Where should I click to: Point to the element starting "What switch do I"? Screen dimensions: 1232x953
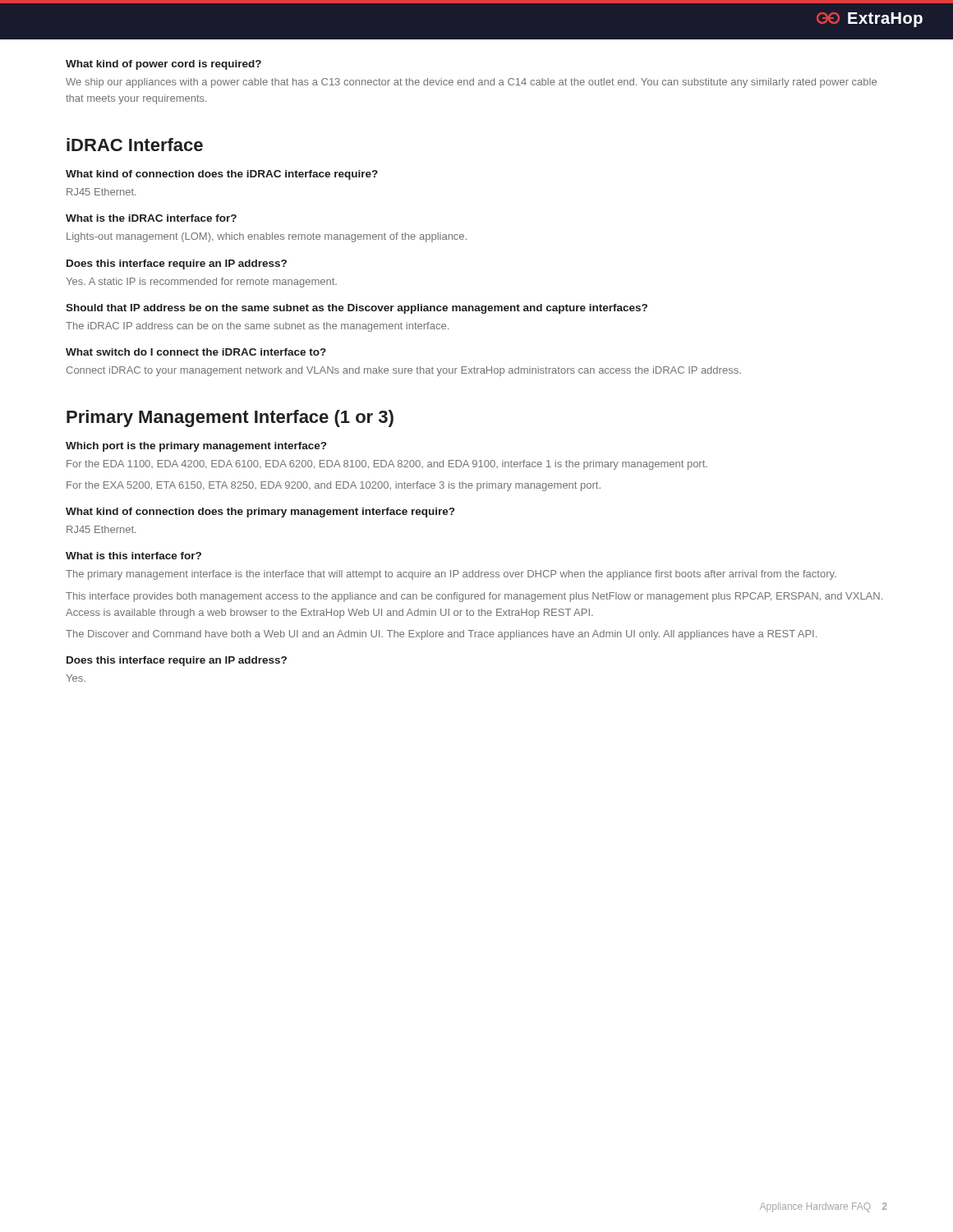(x=196, y=352)
